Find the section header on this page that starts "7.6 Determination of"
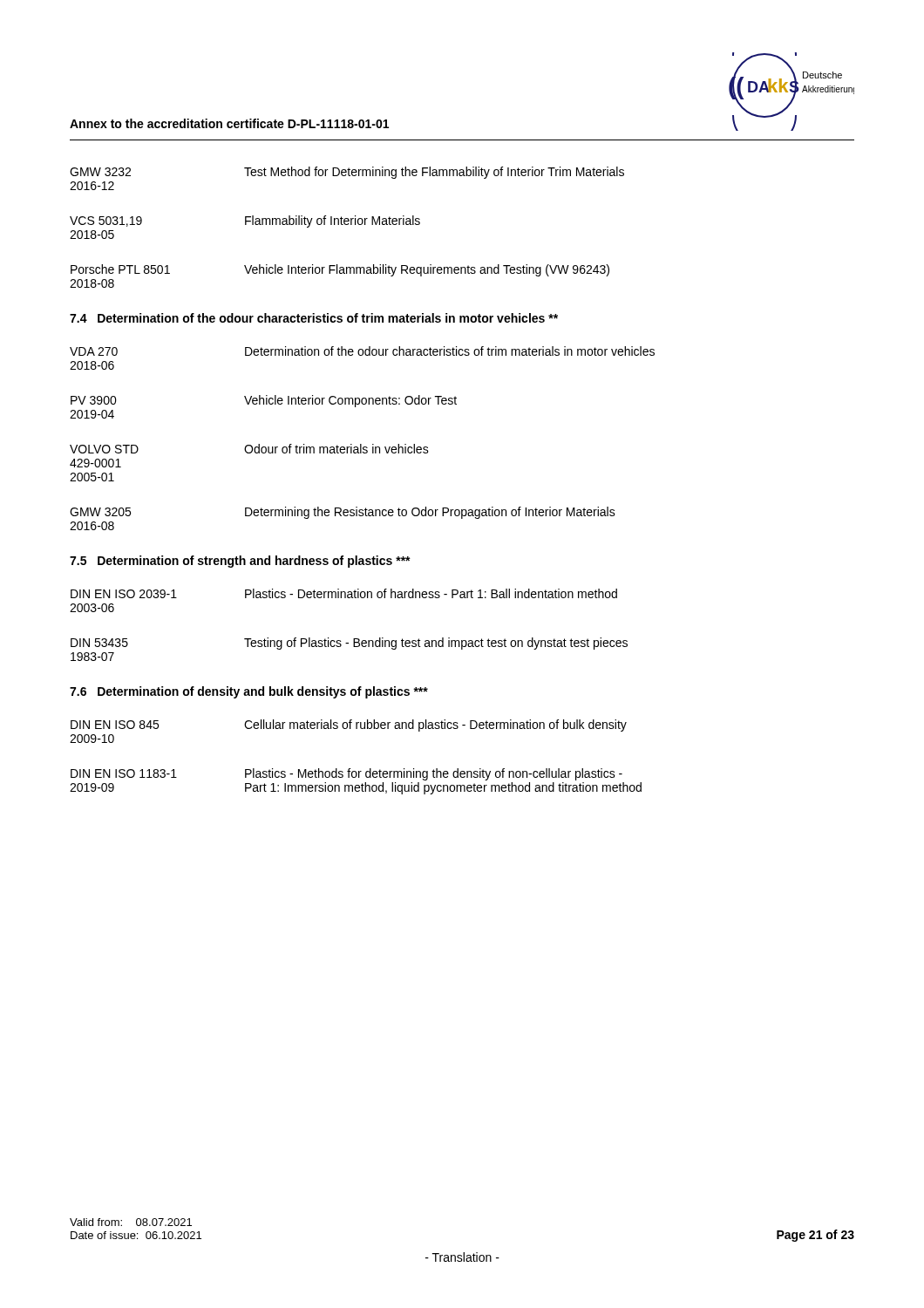This screenshot has width=924, height=1308. [x=249, y=691]
